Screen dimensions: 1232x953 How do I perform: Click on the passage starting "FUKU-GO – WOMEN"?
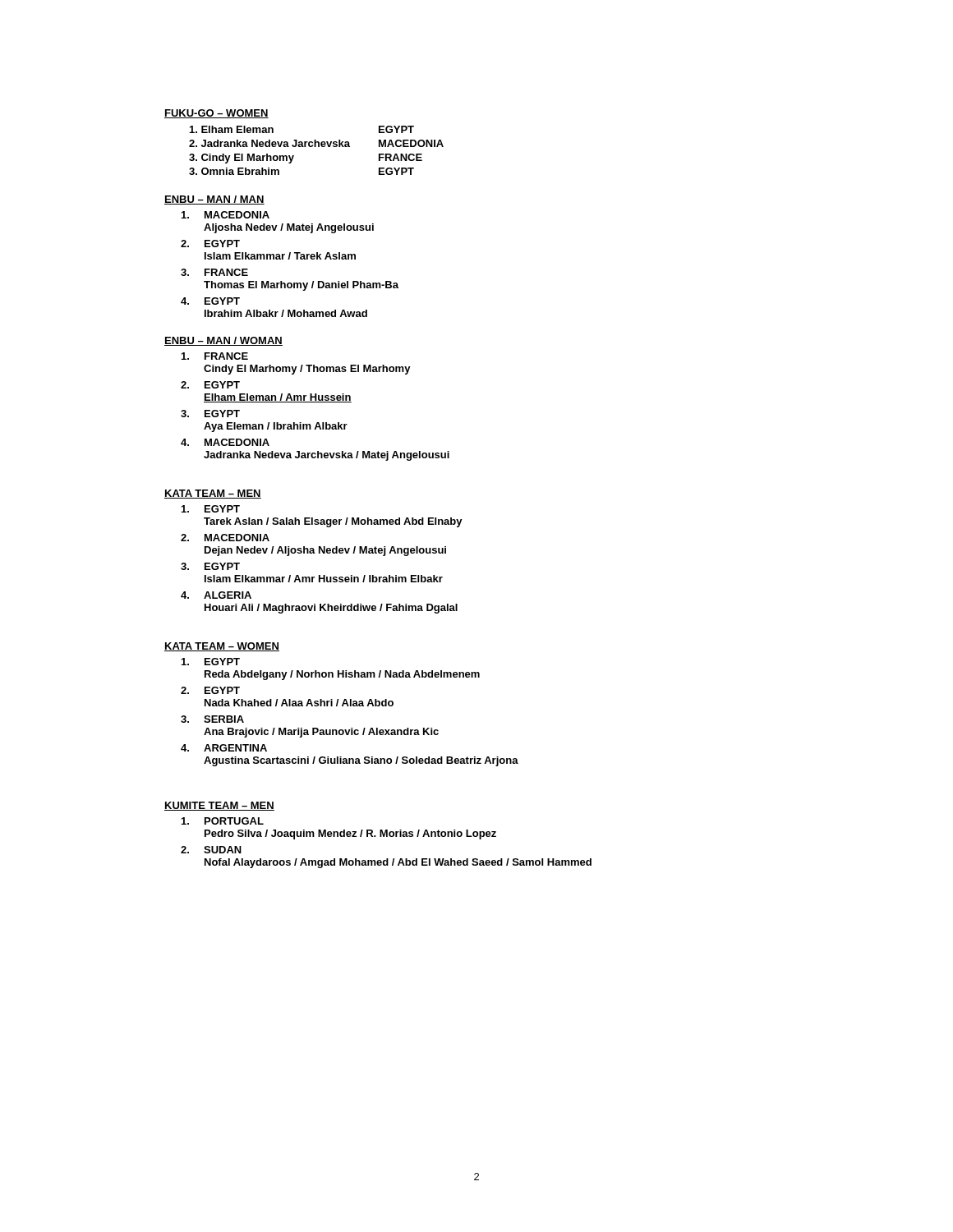[x=216, y=113]
